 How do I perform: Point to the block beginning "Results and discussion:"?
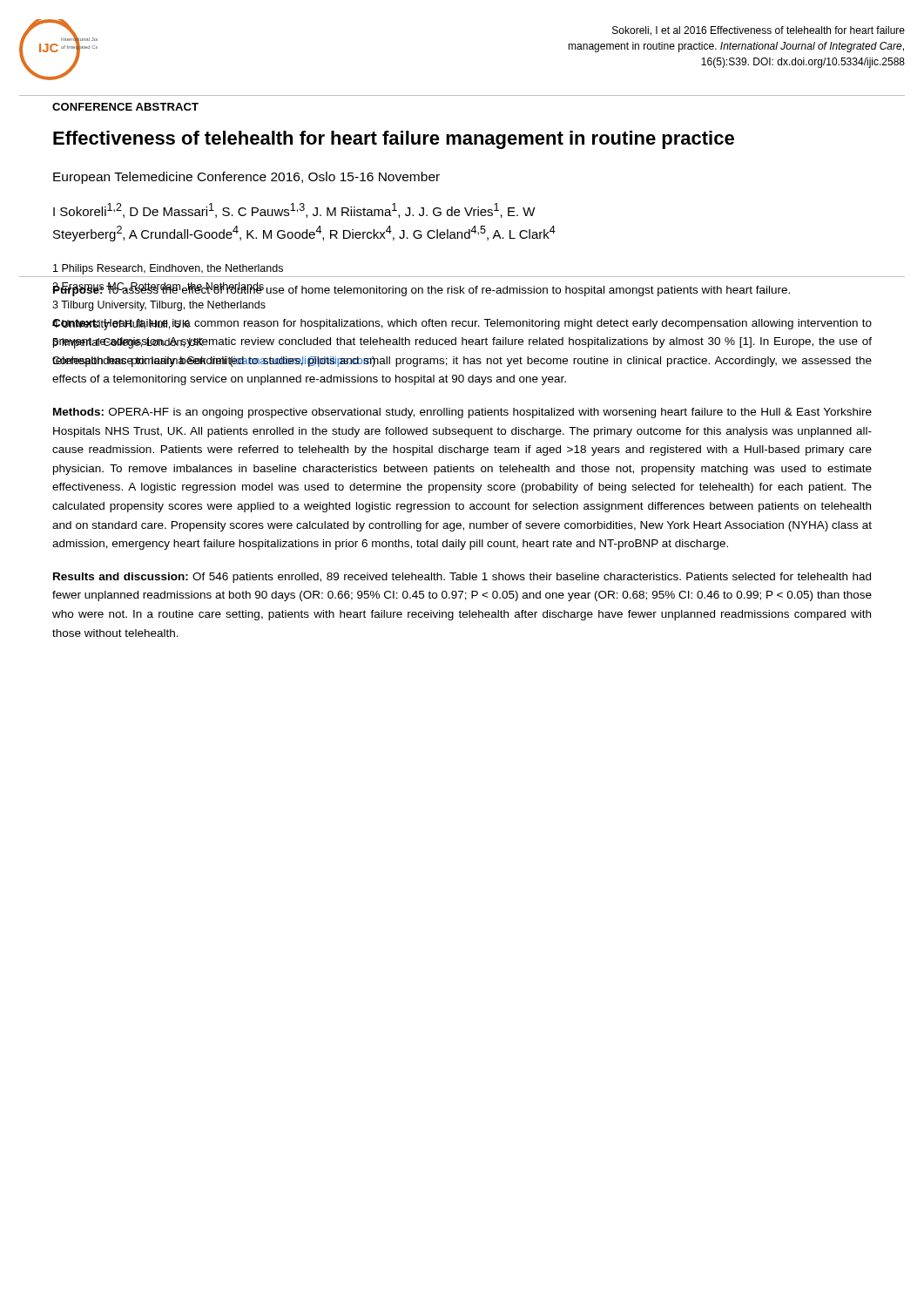pos(462,604)
